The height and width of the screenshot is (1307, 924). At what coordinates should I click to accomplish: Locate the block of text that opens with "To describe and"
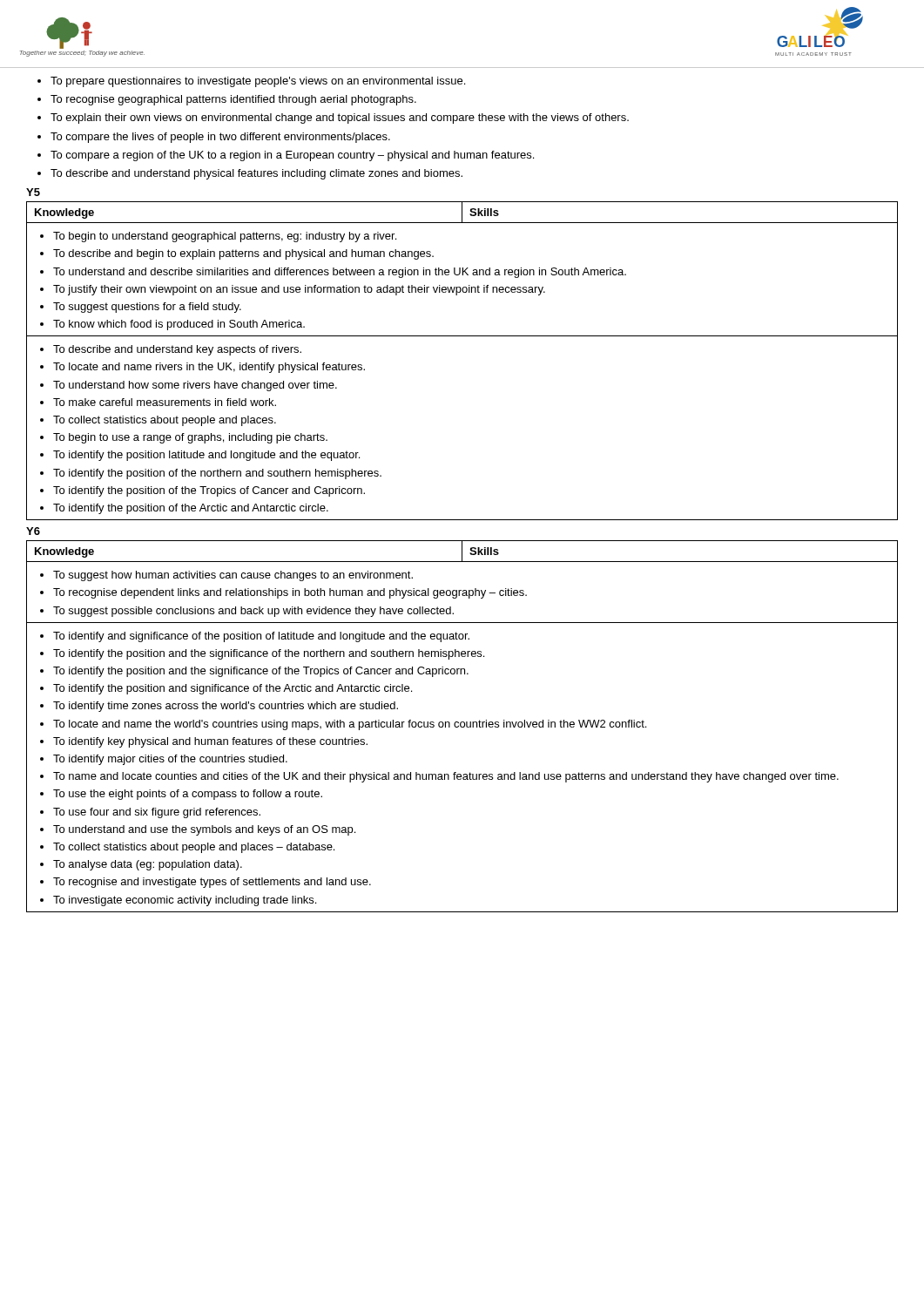pos(257,173)
